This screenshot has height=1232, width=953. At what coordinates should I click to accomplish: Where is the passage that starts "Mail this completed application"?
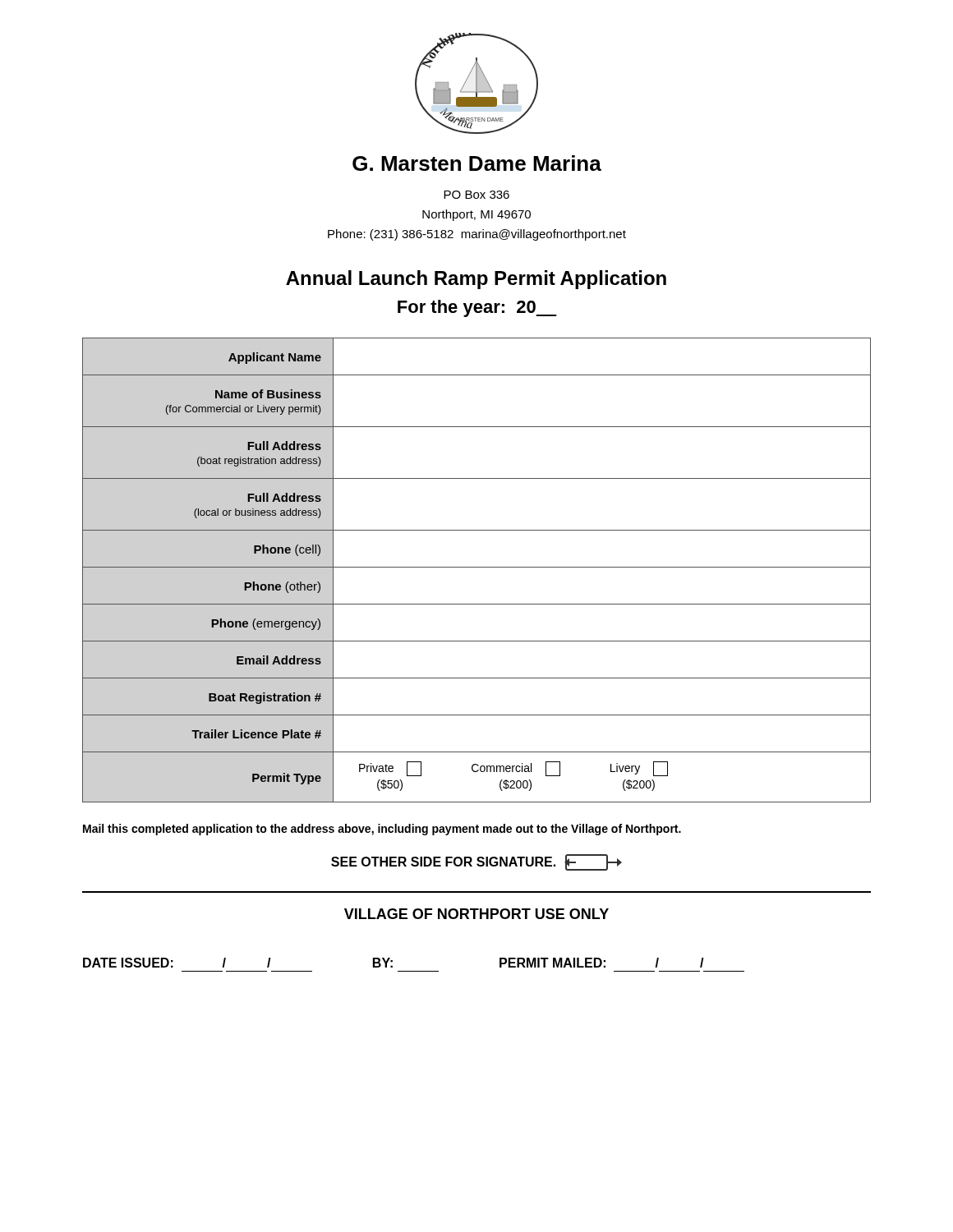point(382,829)
